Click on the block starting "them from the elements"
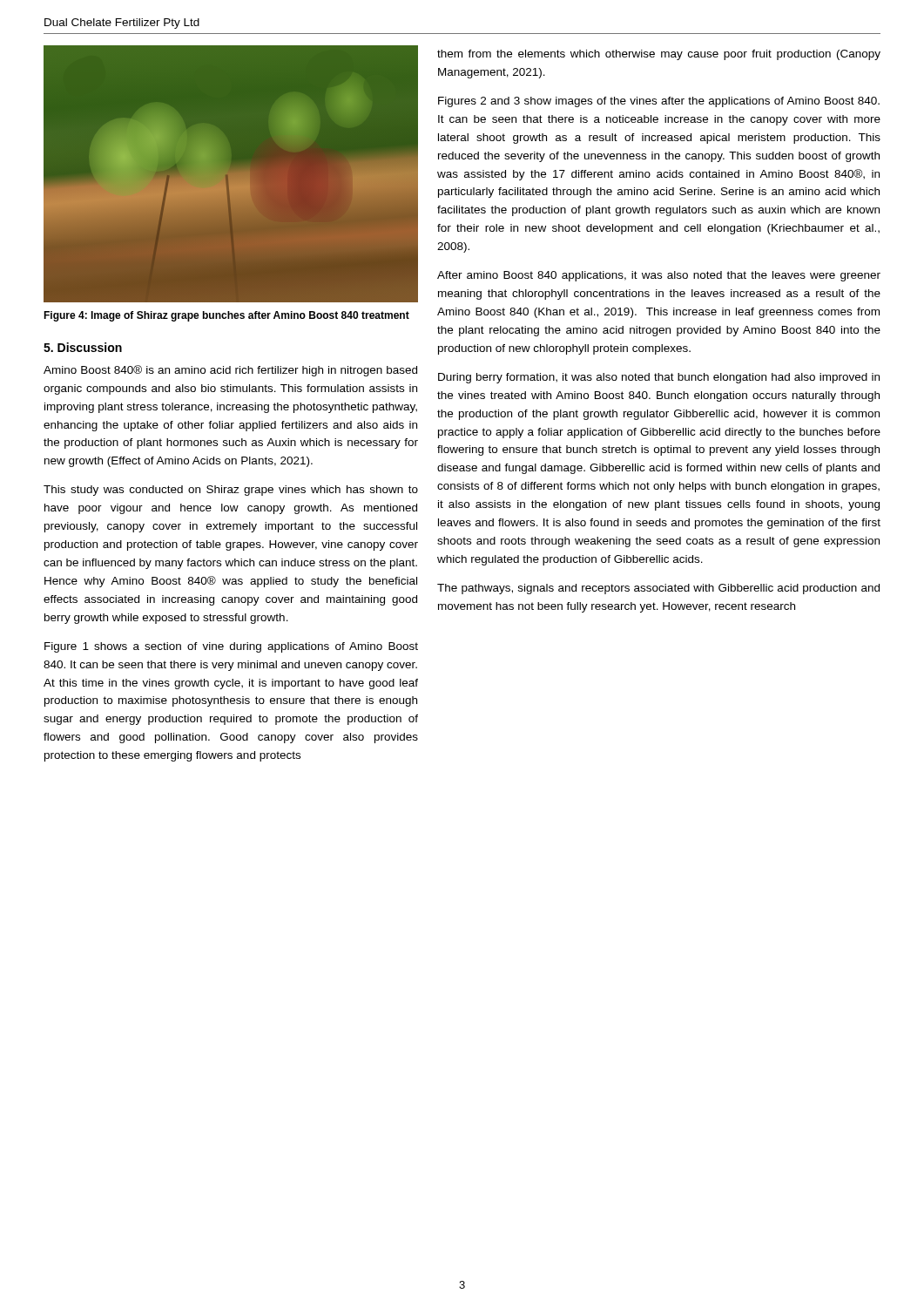 point(659,63)
